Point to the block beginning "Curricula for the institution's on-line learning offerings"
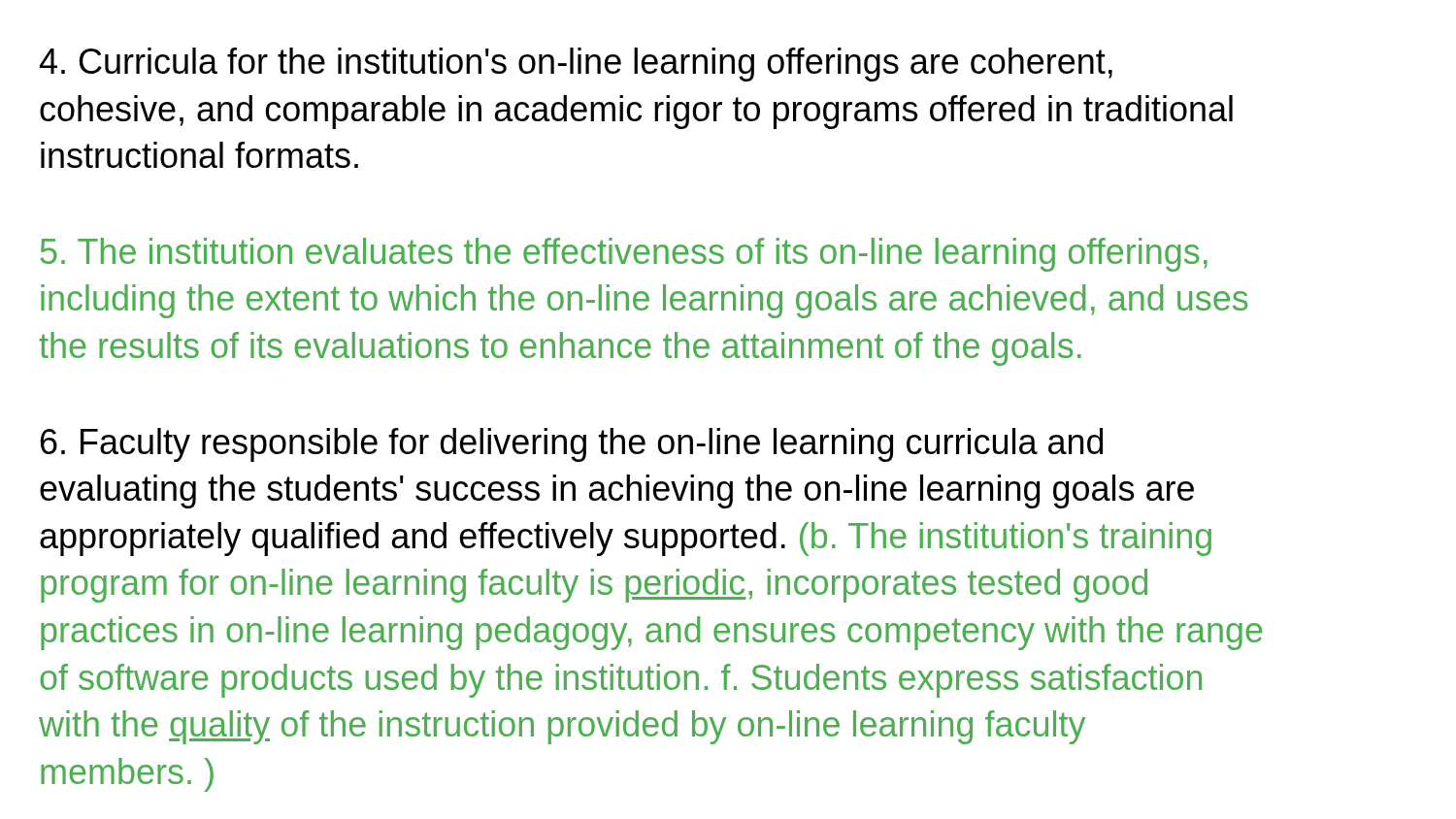 (x=637, y=109)
